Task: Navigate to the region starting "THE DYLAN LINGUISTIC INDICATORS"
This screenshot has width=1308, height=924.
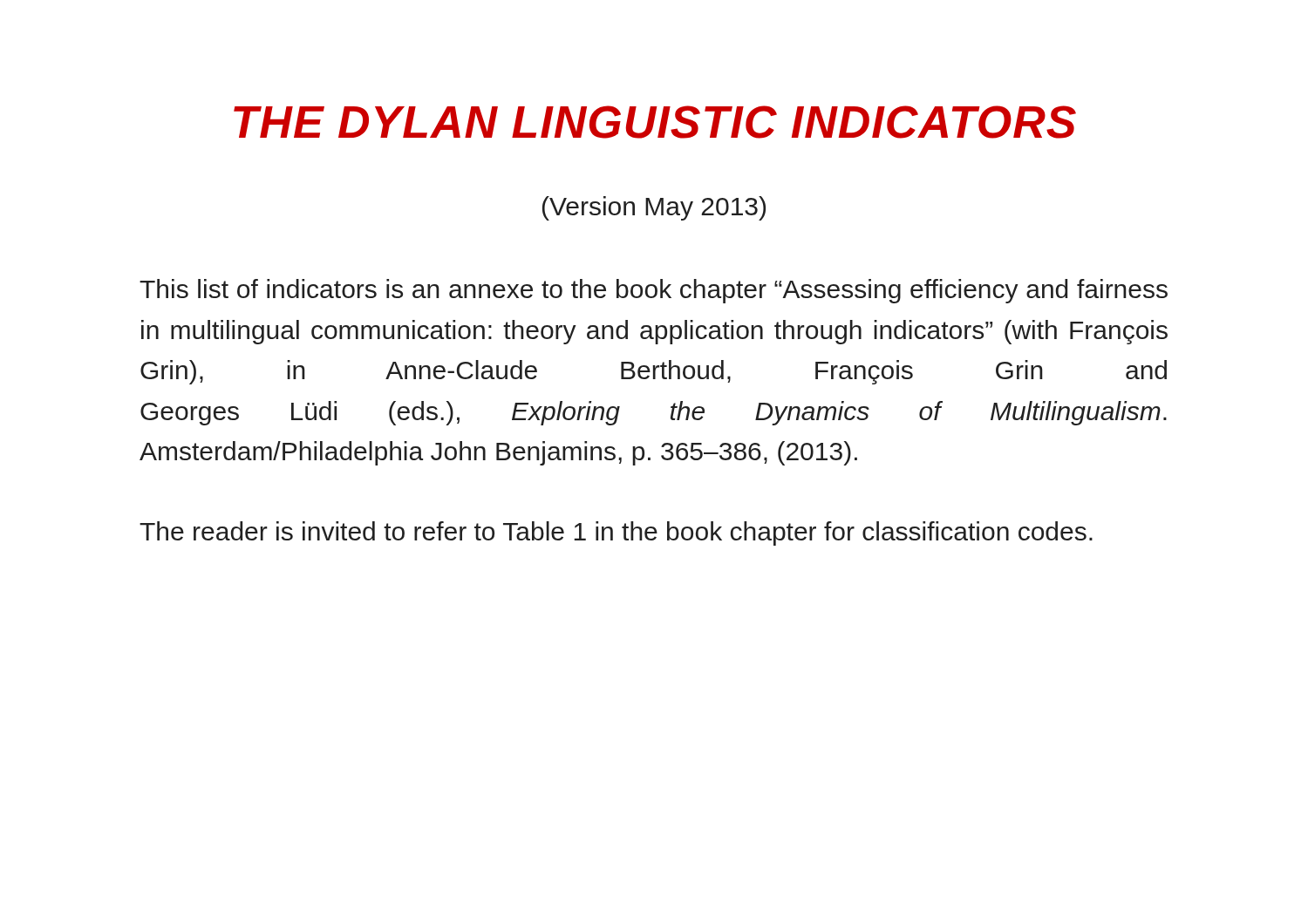Action: pyautogui.click(x=654, y=122)
